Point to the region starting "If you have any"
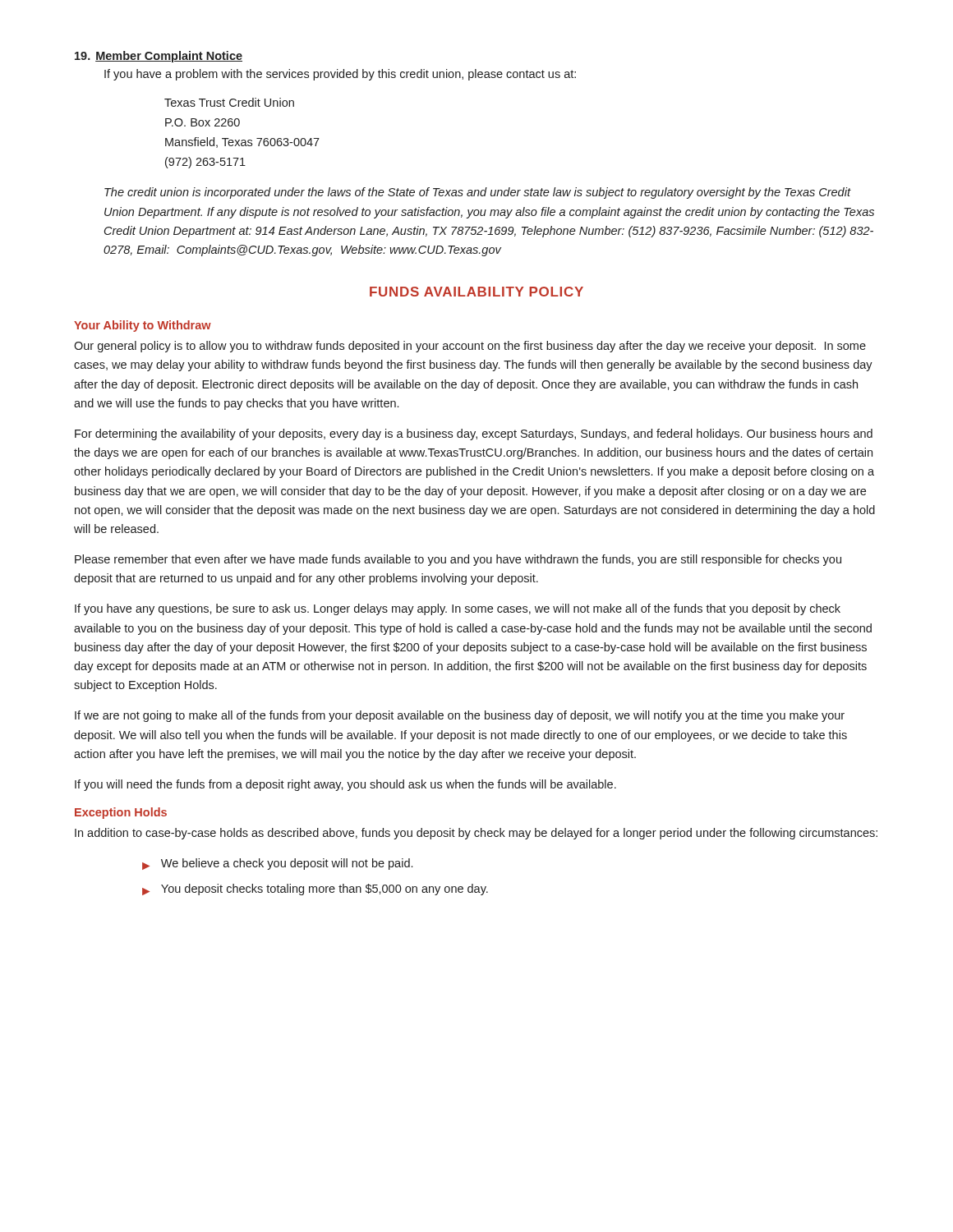Image resolution: width=953 pixels, height=1232 pixels. click(x=473, y=647)
